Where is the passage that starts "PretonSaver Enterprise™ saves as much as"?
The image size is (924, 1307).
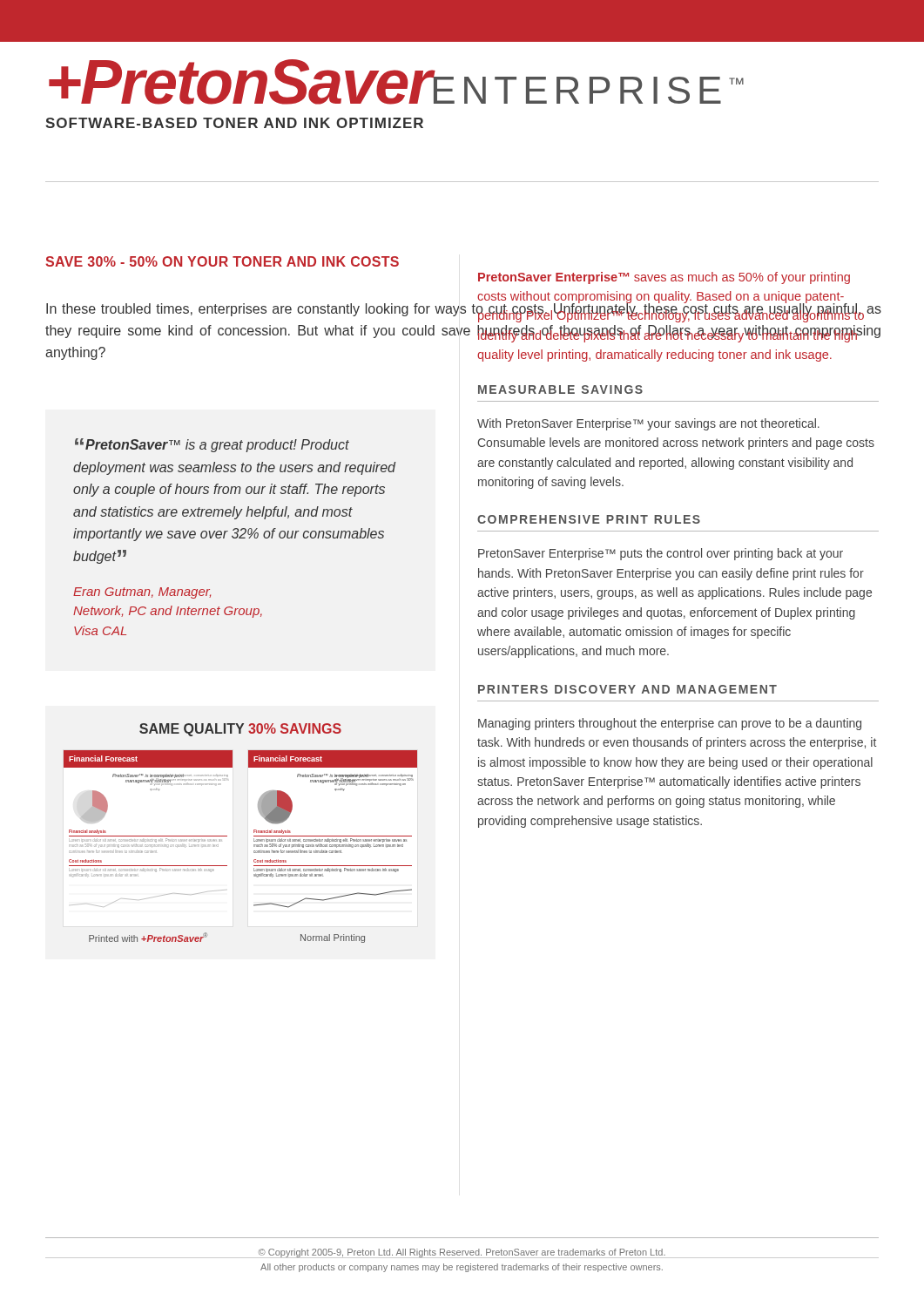[x=678, y=316]
